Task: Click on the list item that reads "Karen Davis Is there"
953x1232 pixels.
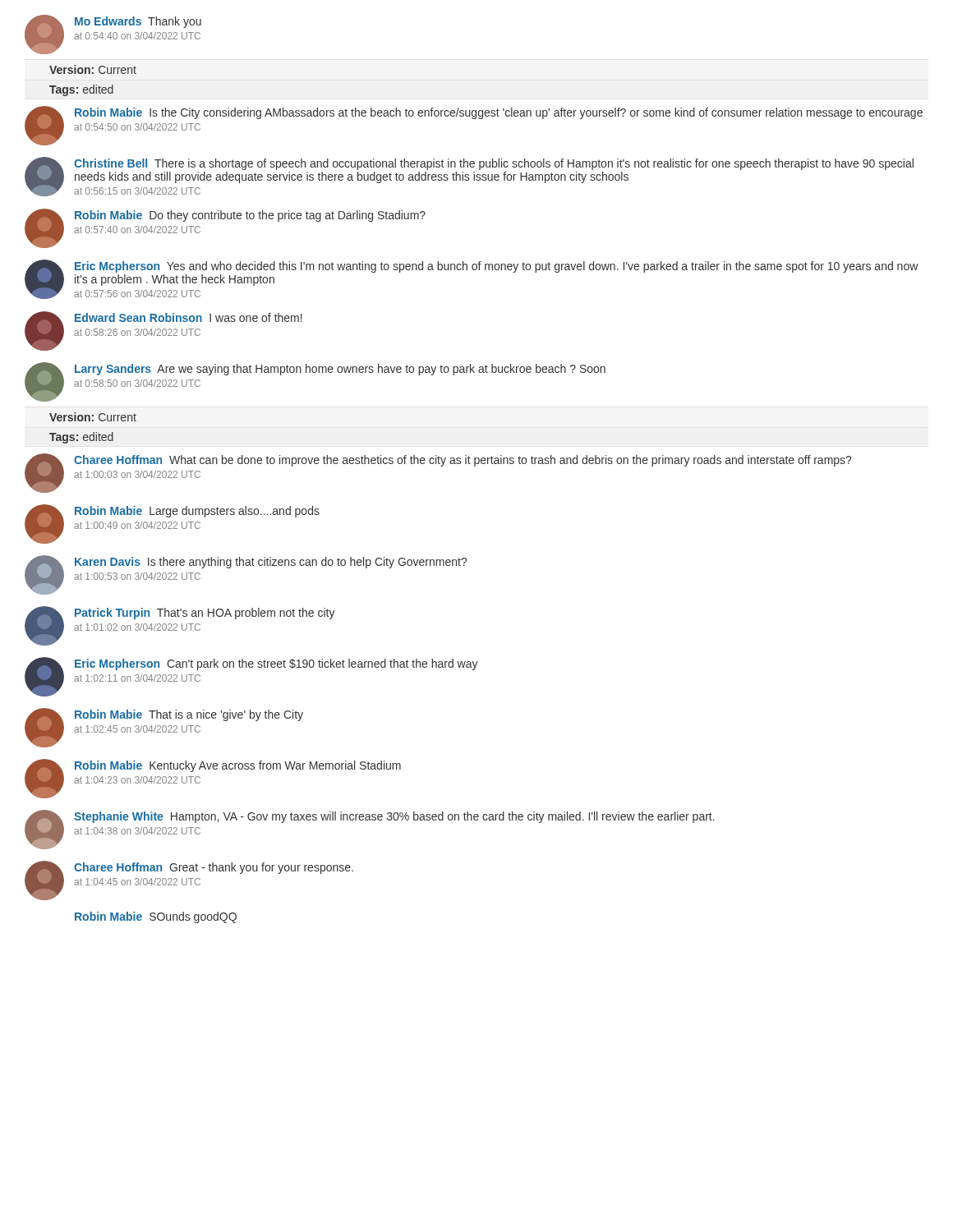Action: [x=476, y=575]
